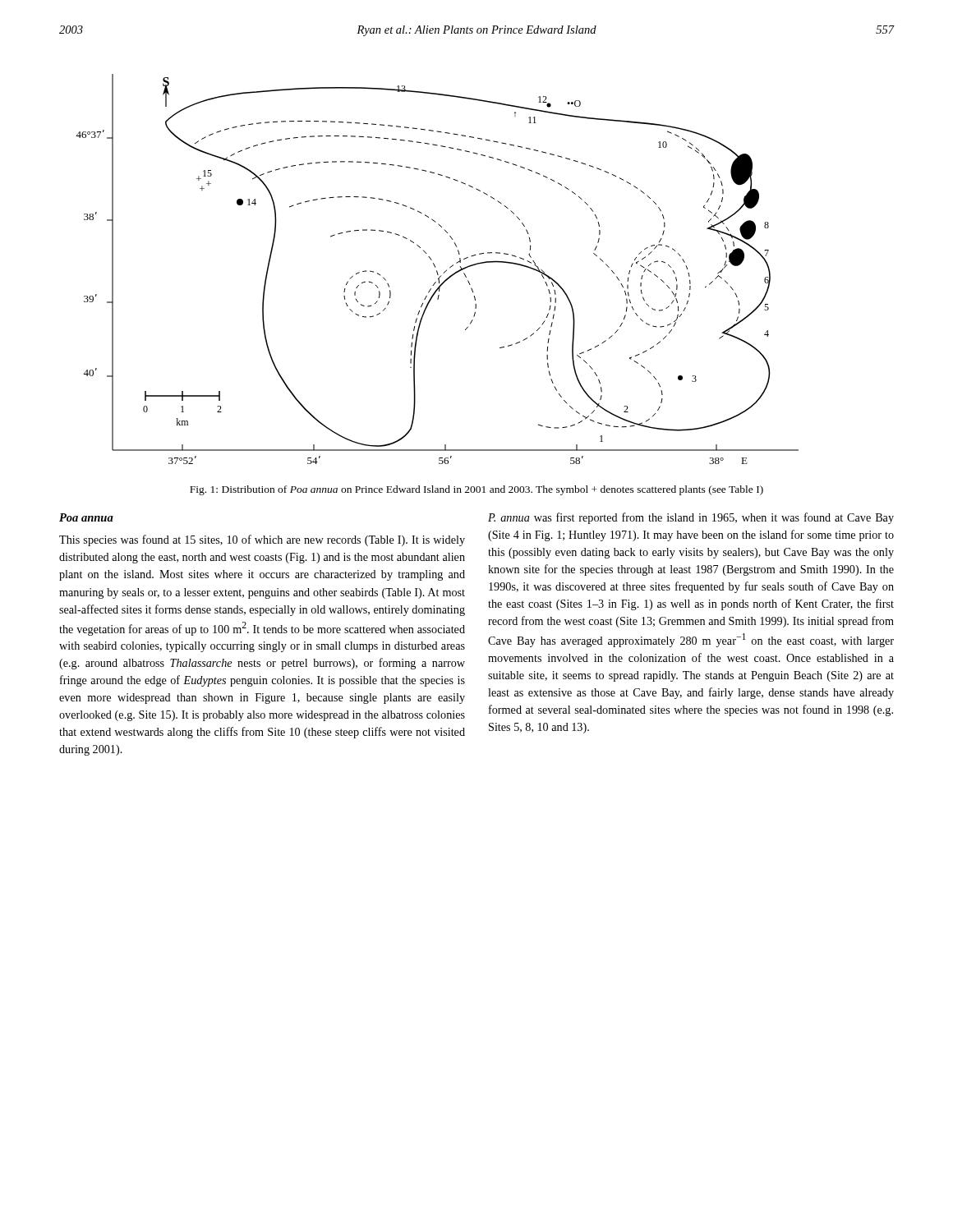Select the map

(x=476, y=273)
